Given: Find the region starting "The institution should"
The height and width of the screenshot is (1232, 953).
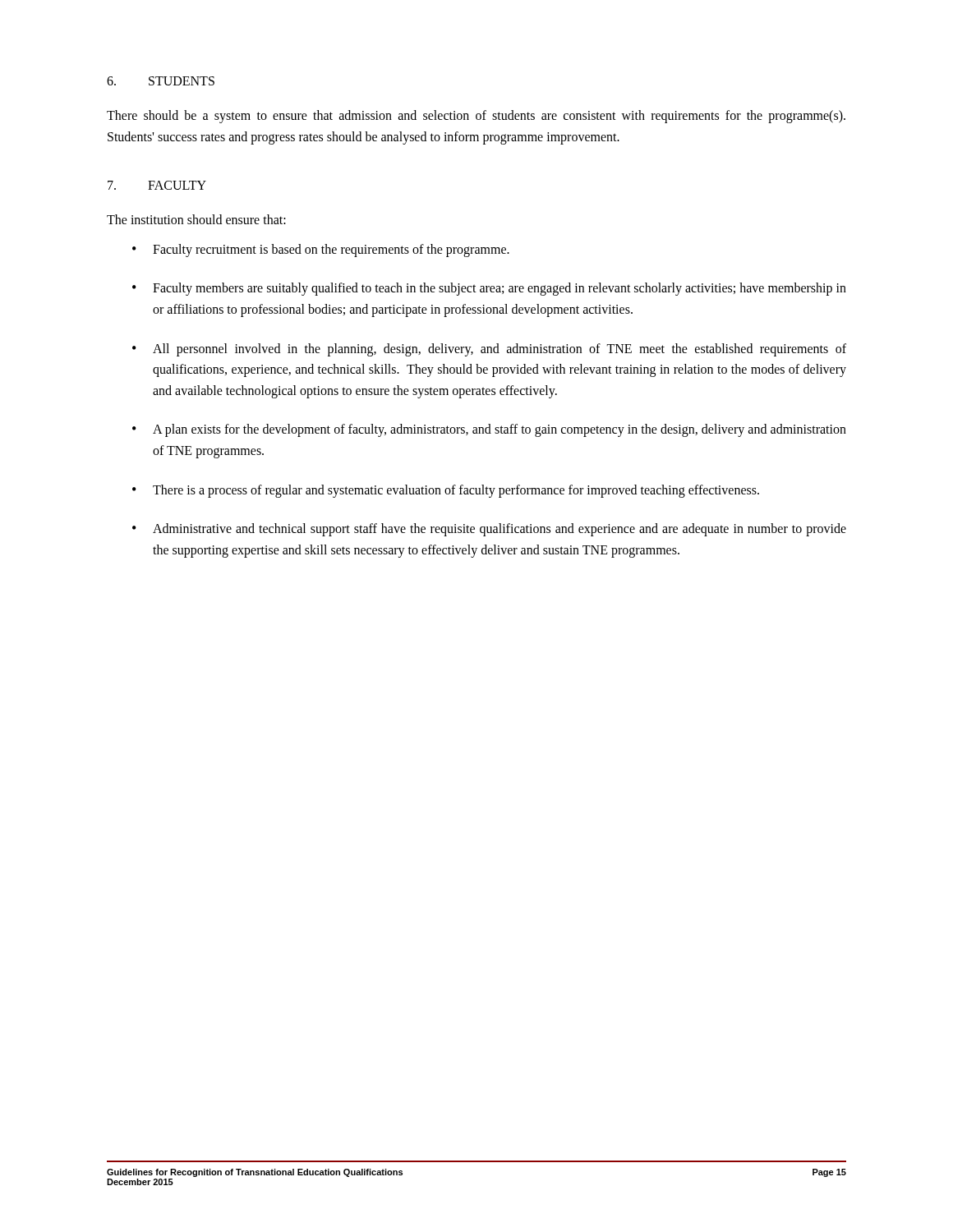Looking at the screenshot, I should click(197, 220).
